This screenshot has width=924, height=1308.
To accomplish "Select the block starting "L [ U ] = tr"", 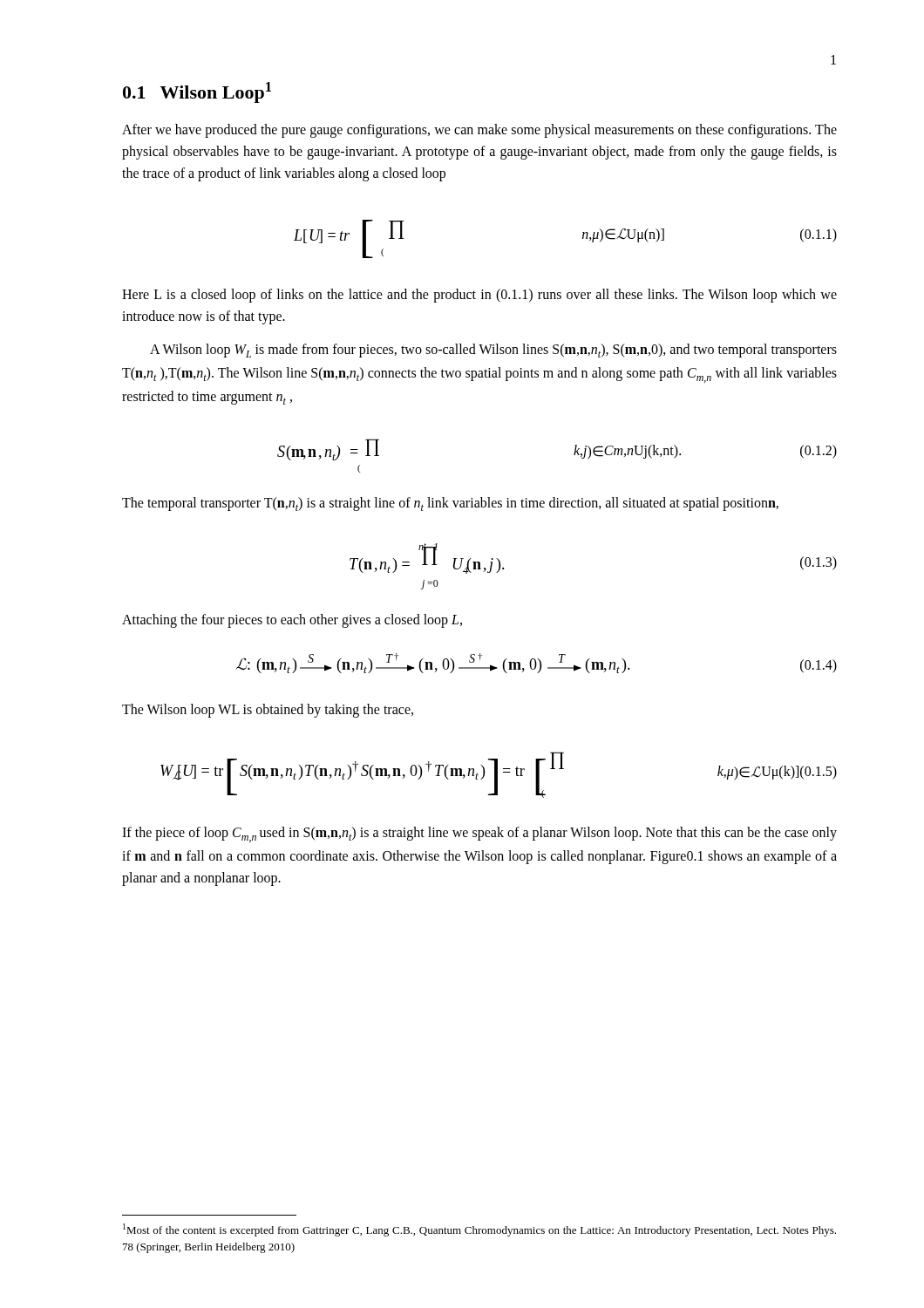I will point(565,234).
